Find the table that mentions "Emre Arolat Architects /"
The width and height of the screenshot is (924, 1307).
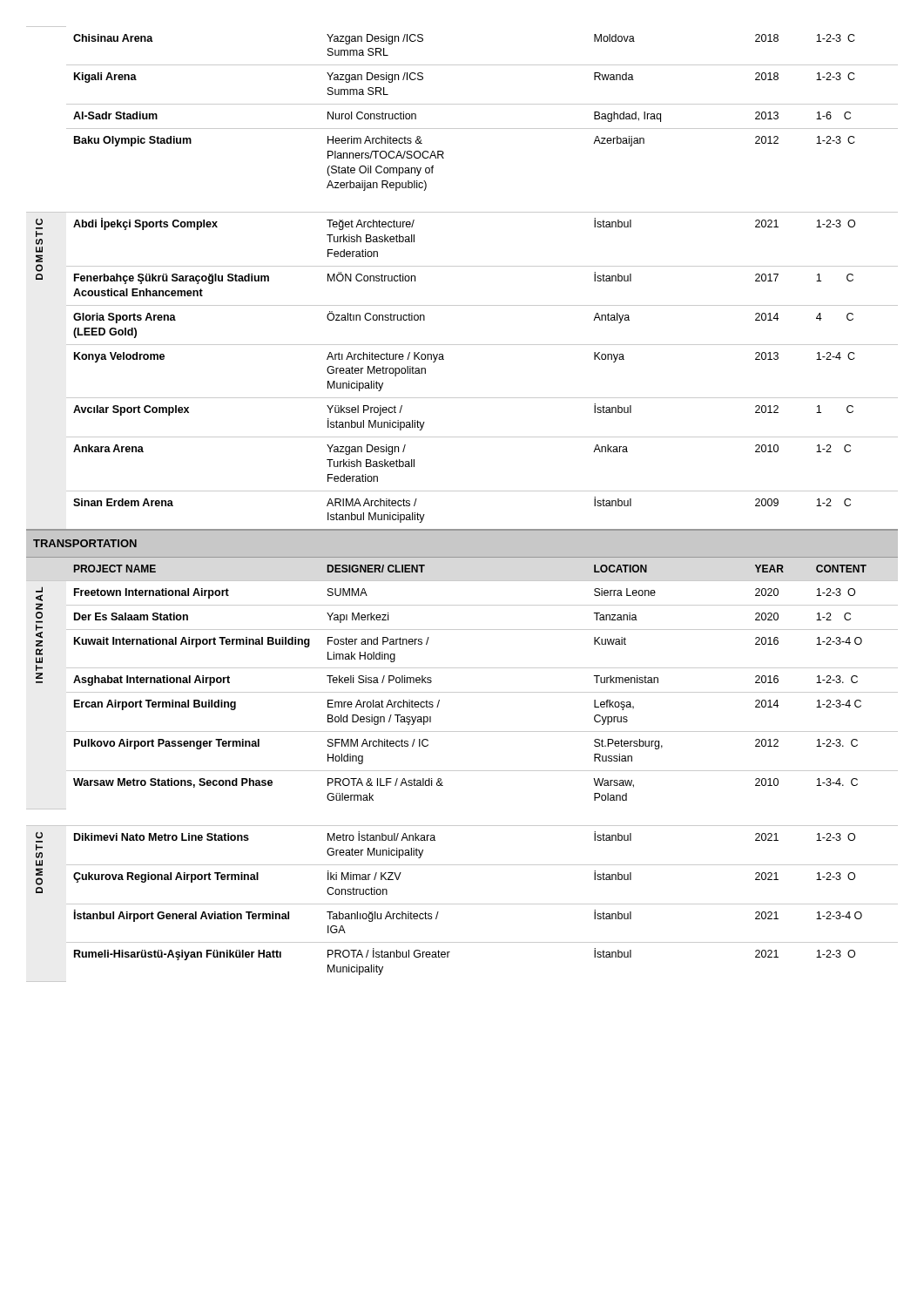[462, 504]
